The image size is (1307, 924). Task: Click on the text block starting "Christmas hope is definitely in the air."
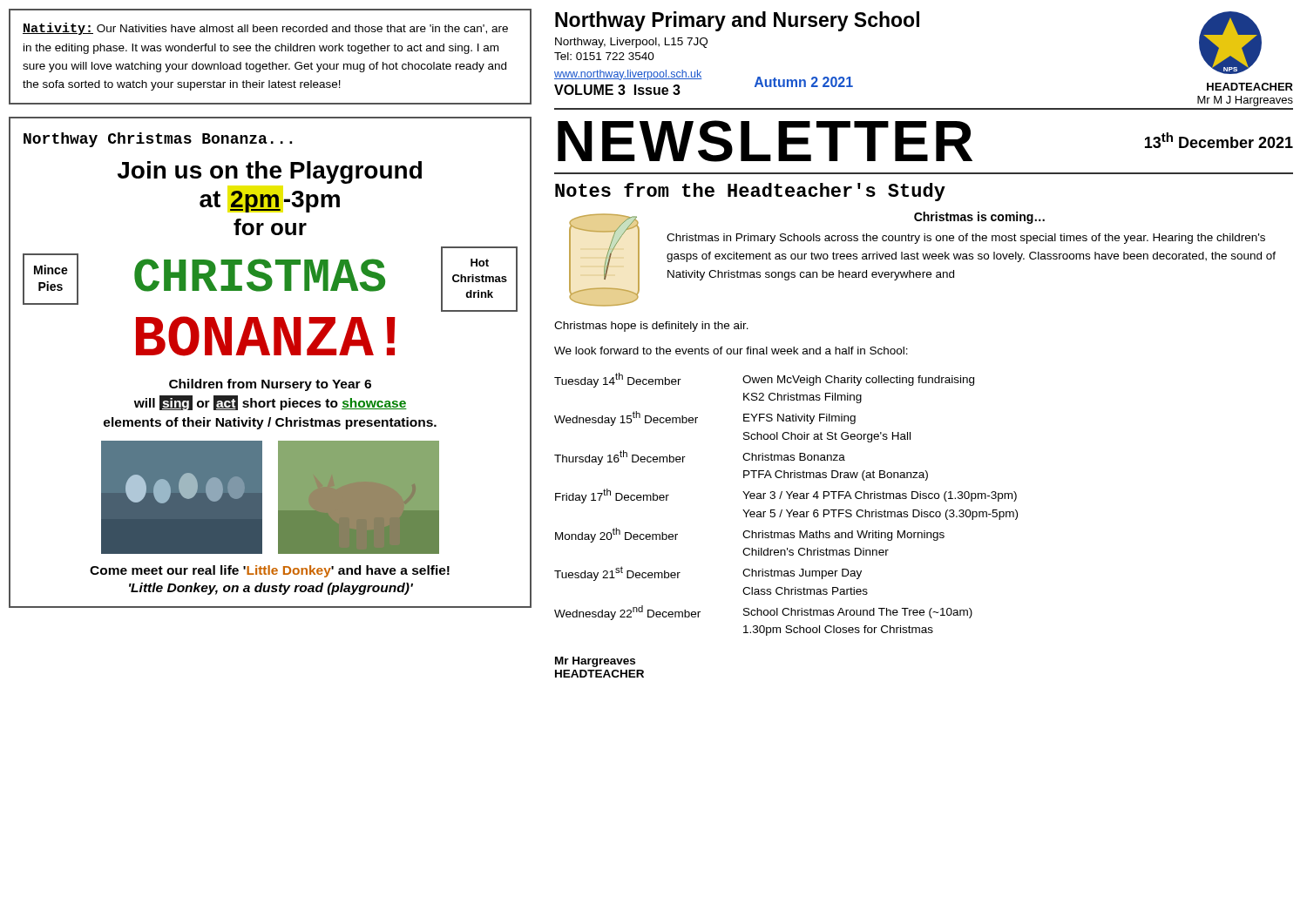(652, 325)
